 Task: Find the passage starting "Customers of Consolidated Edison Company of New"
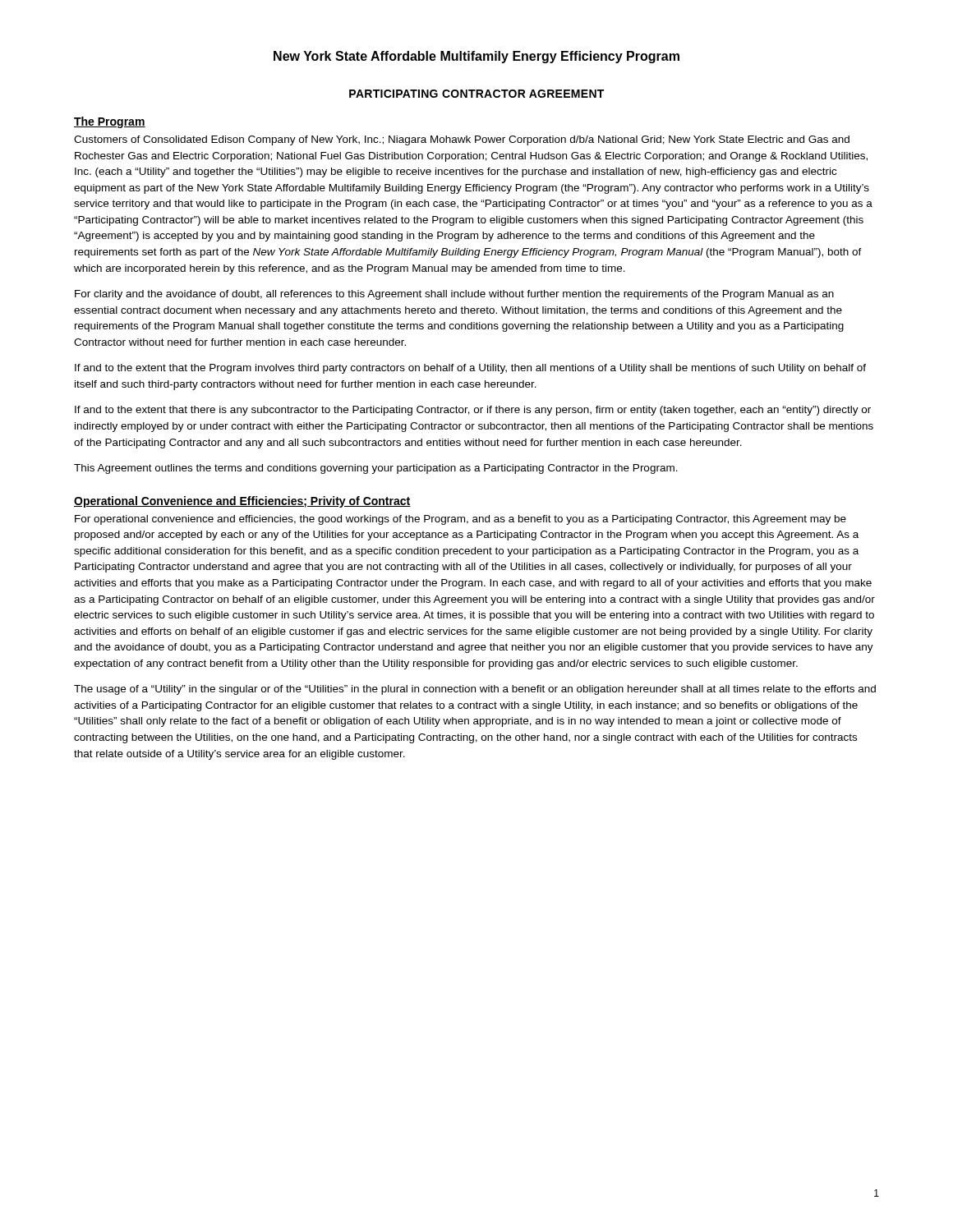click(x=473, y=203)
